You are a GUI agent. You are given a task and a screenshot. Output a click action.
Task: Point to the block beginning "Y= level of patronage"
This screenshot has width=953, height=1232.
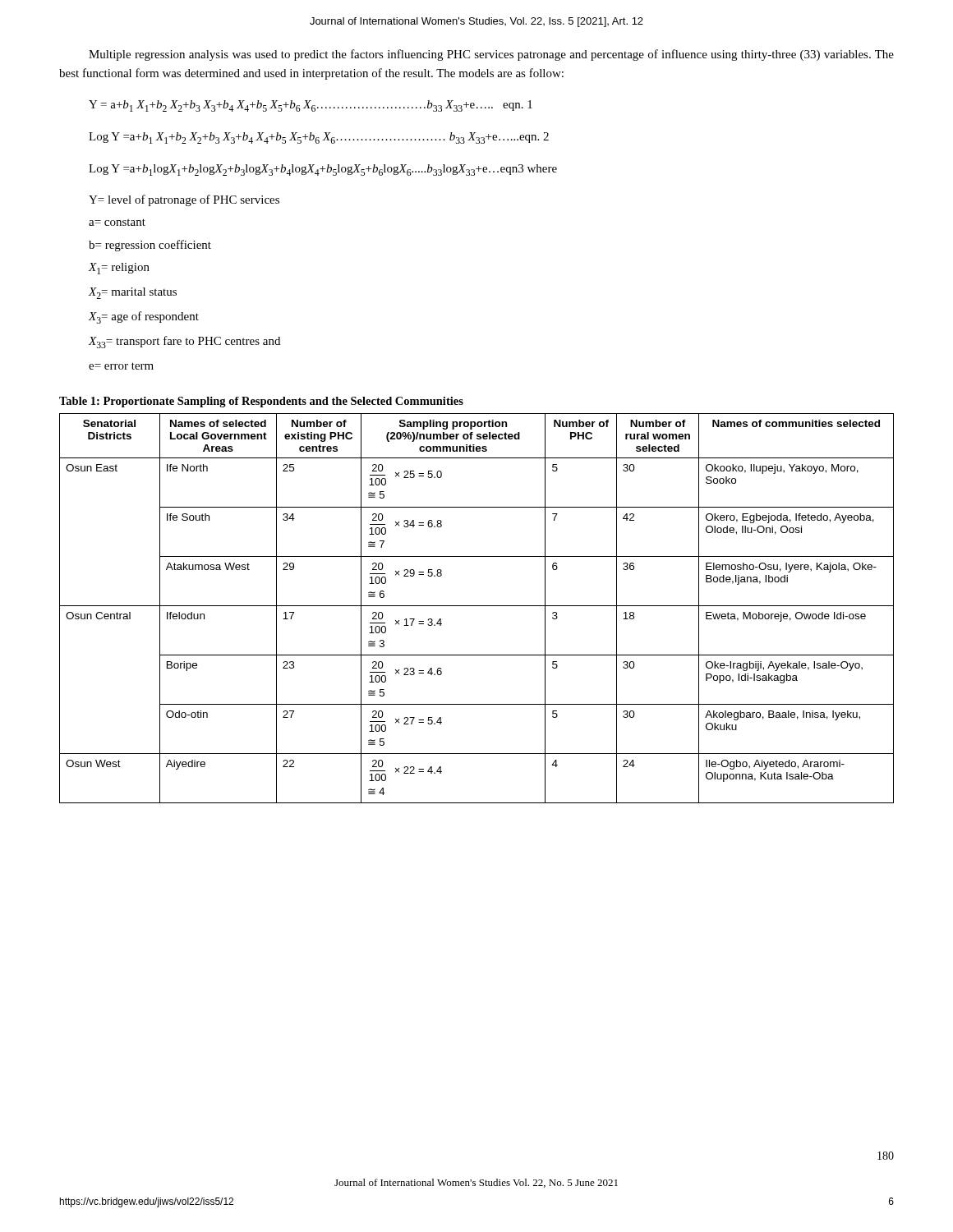[184, 199]
